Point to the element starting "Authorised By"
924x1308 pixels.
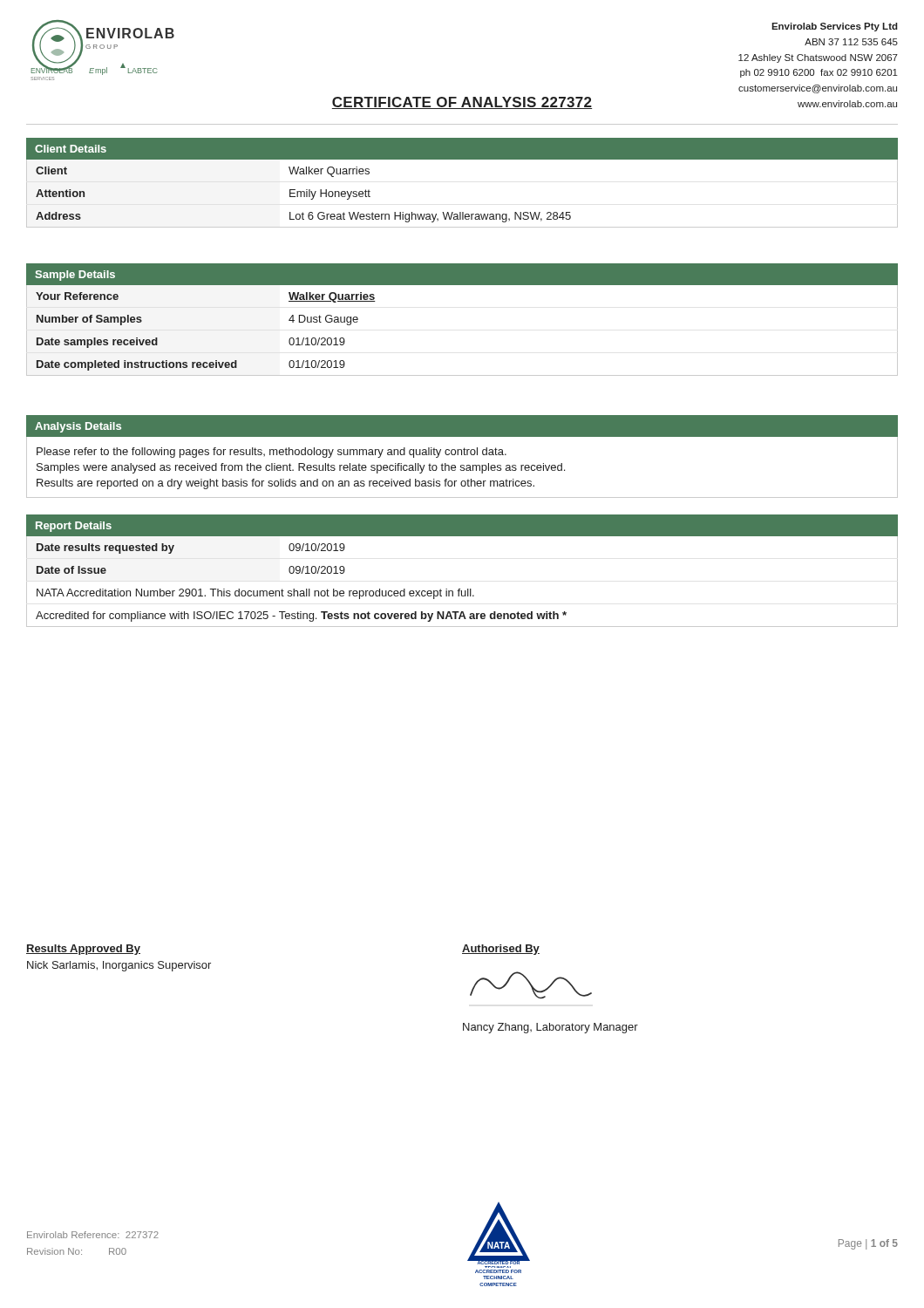501,950
